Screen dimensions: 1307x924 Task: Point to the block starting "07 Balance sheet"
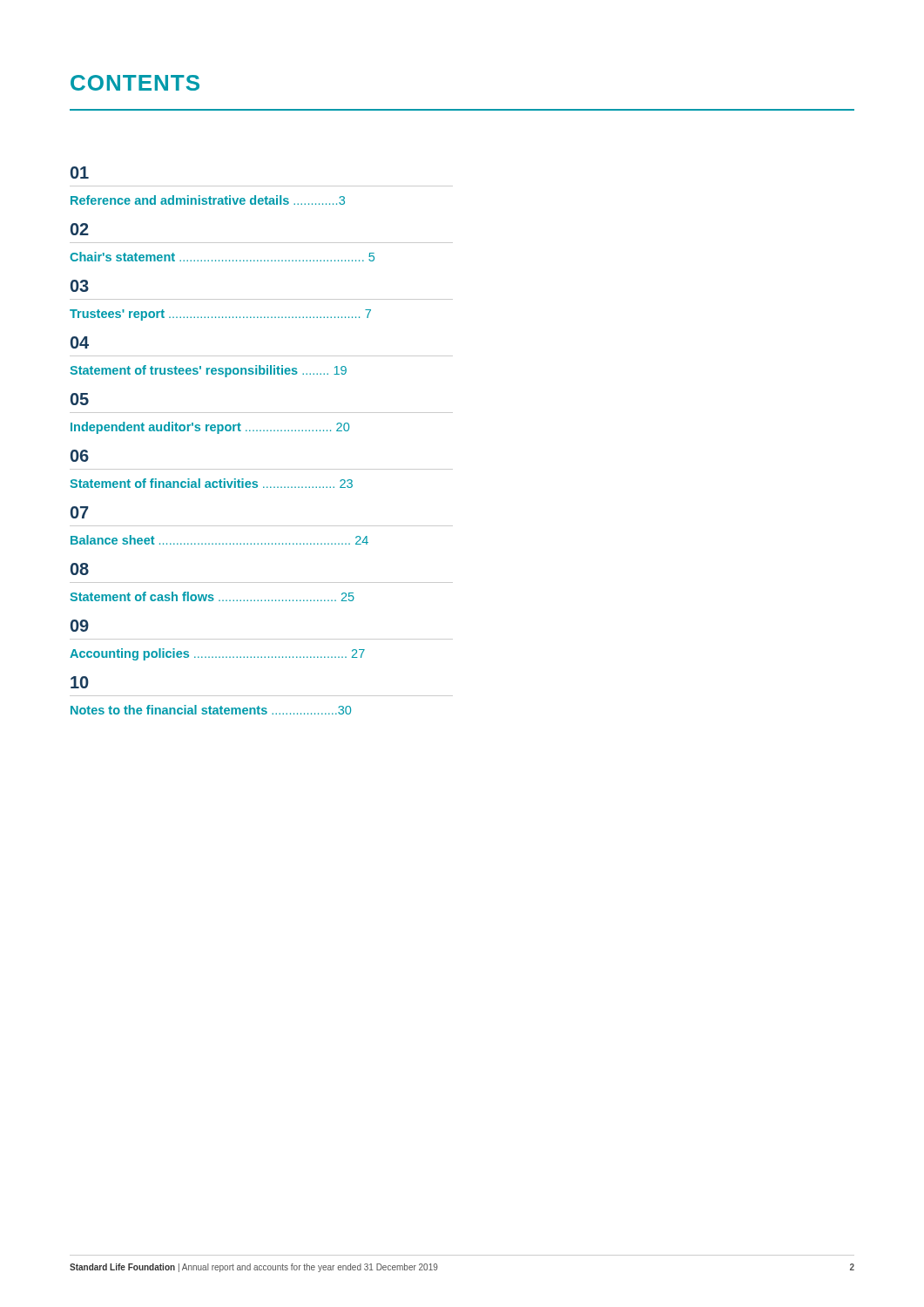click(x=261, y=531)
